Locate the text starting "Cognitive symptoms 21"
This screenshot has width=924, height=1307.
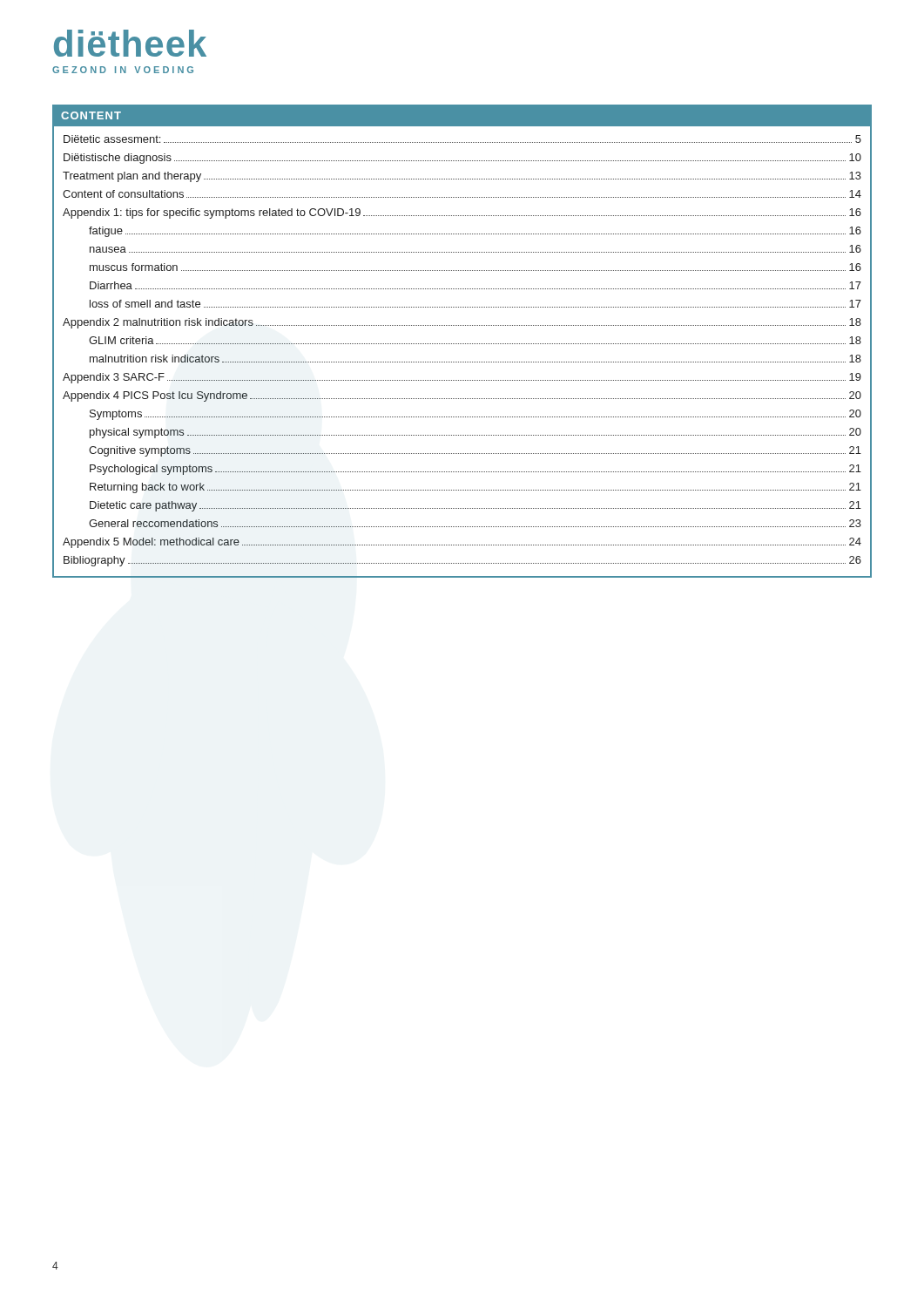pyautogui.click(x=475, y=450)
